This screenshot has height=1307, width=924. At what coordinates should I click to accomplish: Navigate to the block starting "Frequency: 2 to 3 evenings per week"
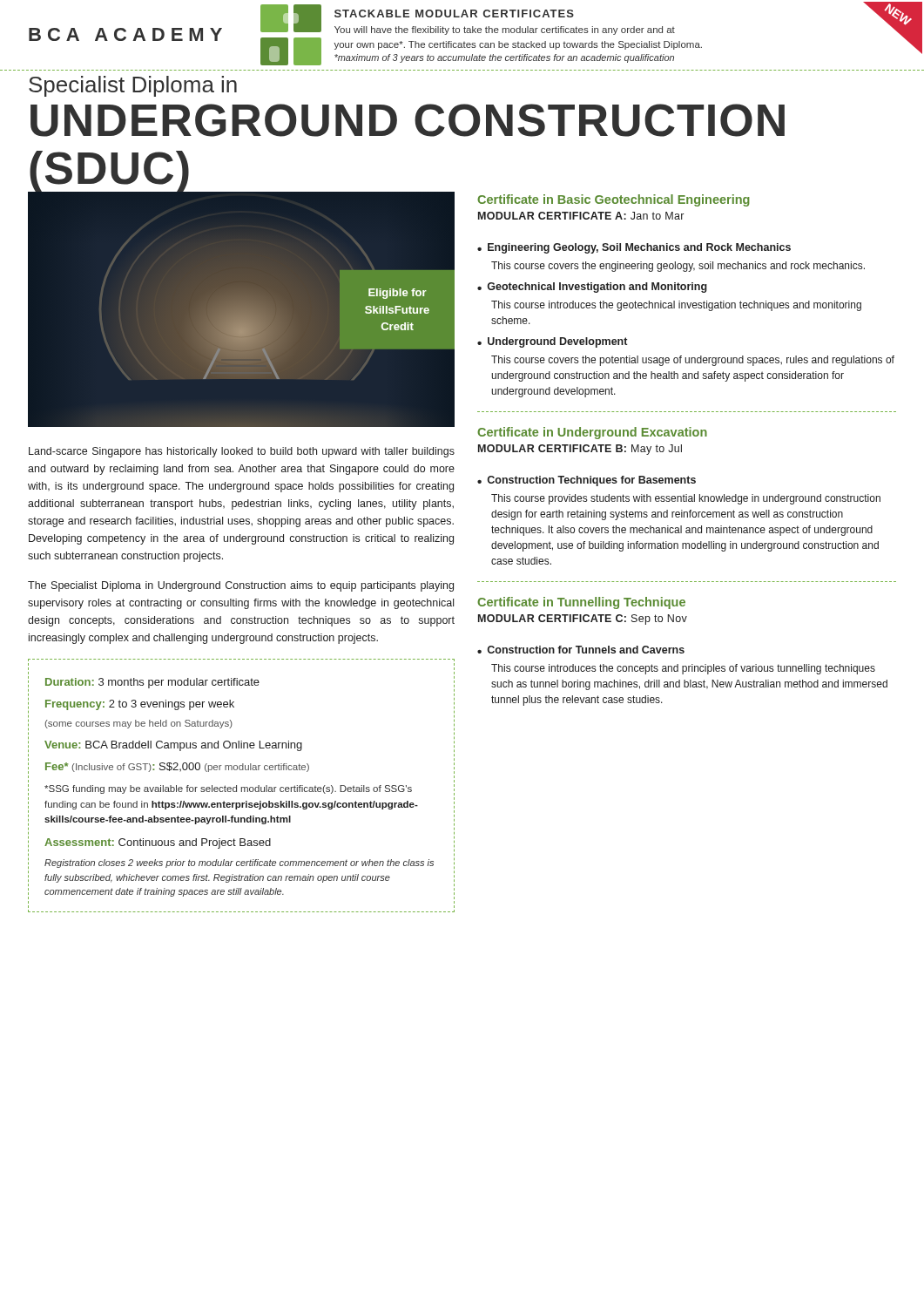[139, 703]
